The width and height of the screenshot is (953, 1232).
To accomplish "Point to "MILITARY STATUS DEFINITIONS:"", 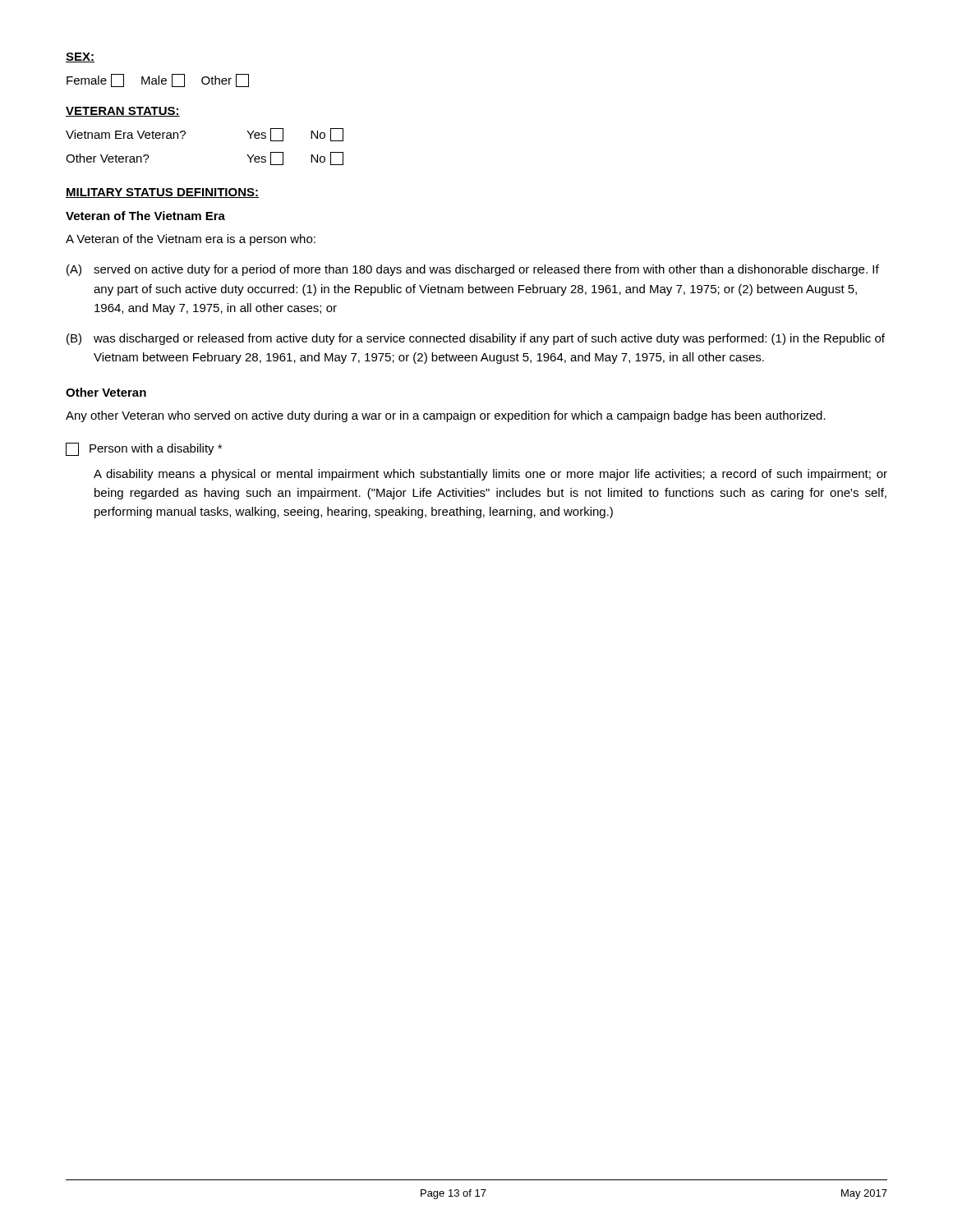I will click(162, 192).
